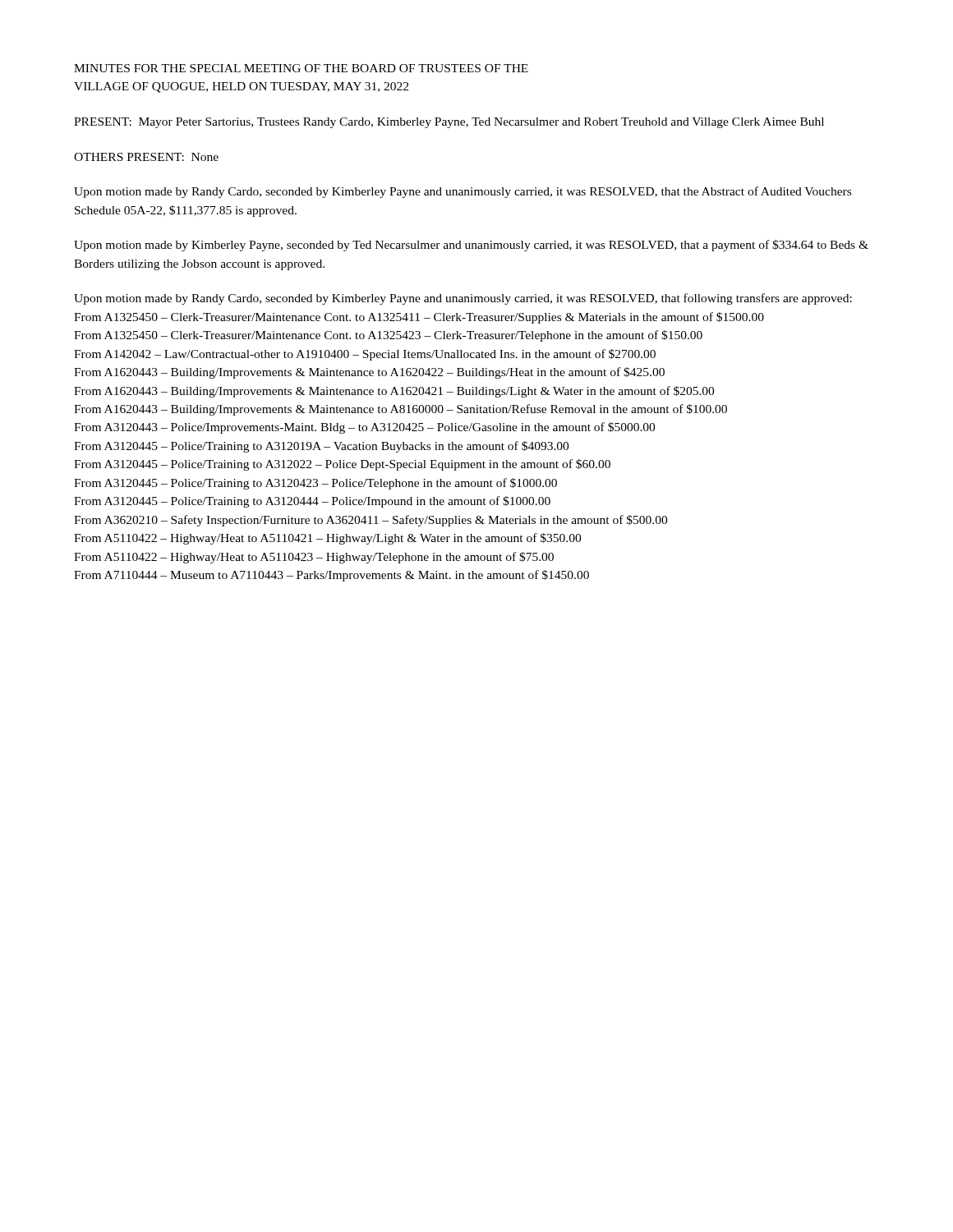This screenshot has width=953, height=1232.
Task: Select the title that says "MINUTES FOR THE"
Action: 301,77
